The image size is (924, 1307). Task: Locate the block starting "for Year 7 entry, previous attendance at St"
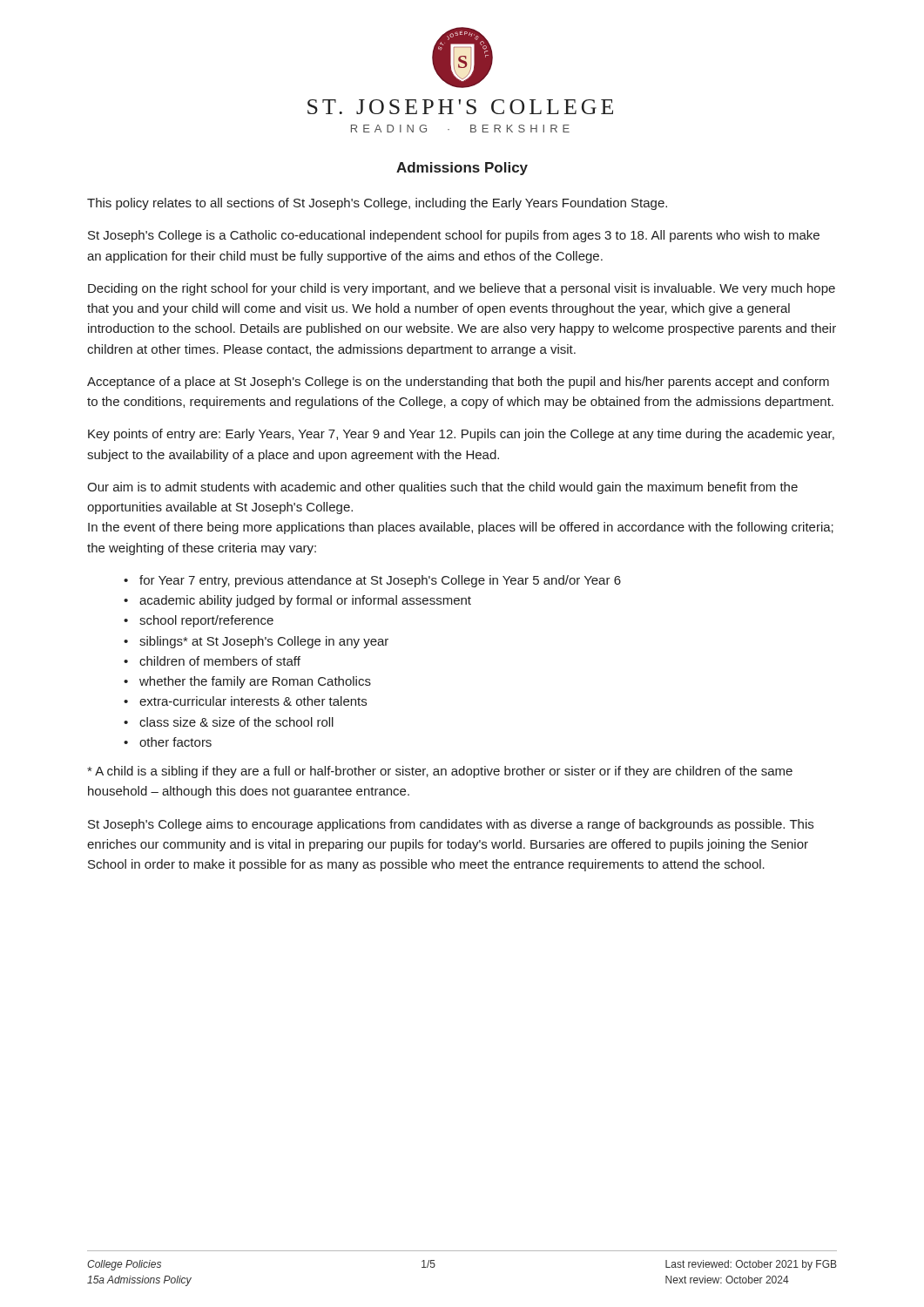tap(380, 580)
